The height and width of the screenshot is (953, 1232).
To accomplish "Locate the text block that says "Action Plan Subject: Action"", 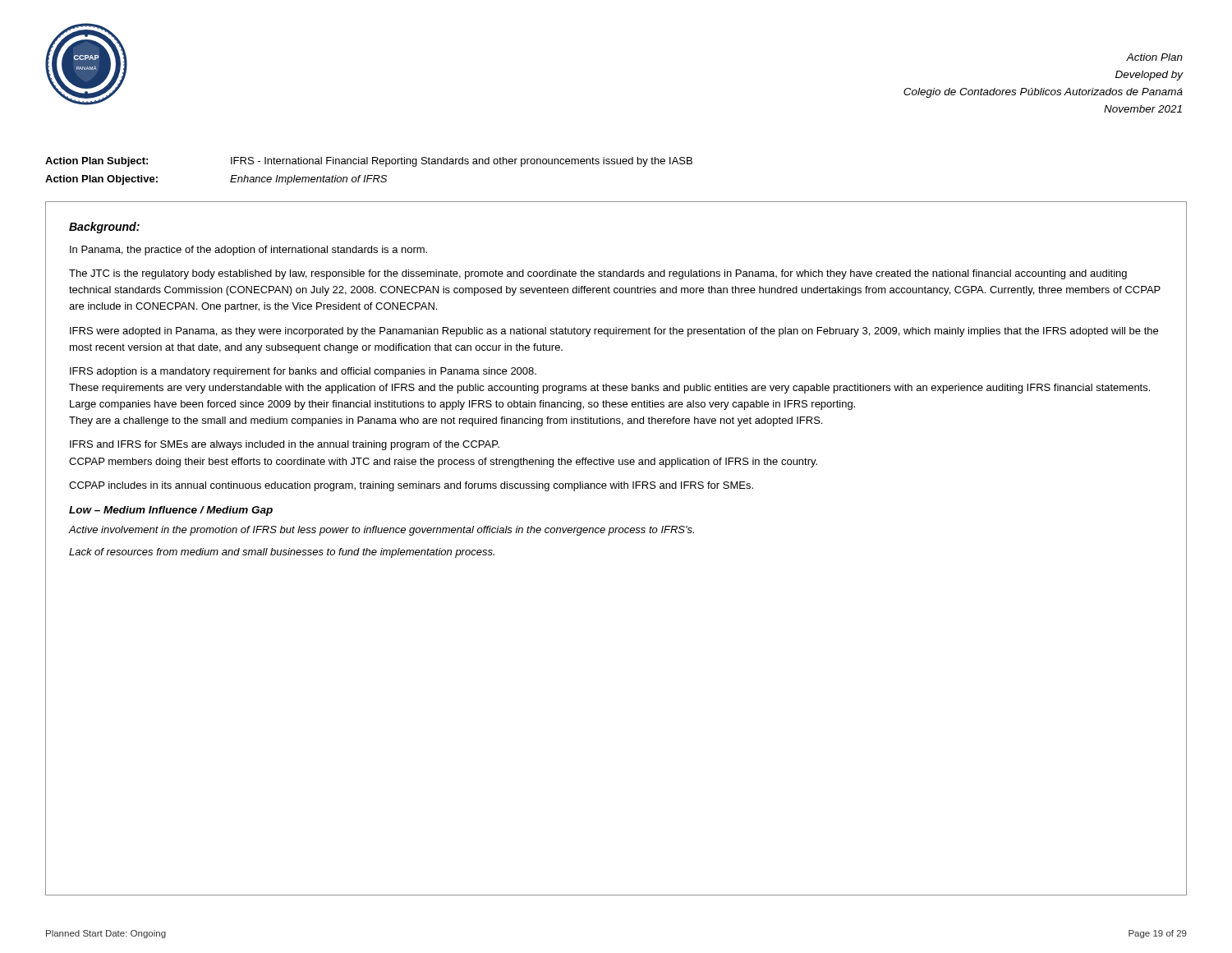I will click(102, 170).
